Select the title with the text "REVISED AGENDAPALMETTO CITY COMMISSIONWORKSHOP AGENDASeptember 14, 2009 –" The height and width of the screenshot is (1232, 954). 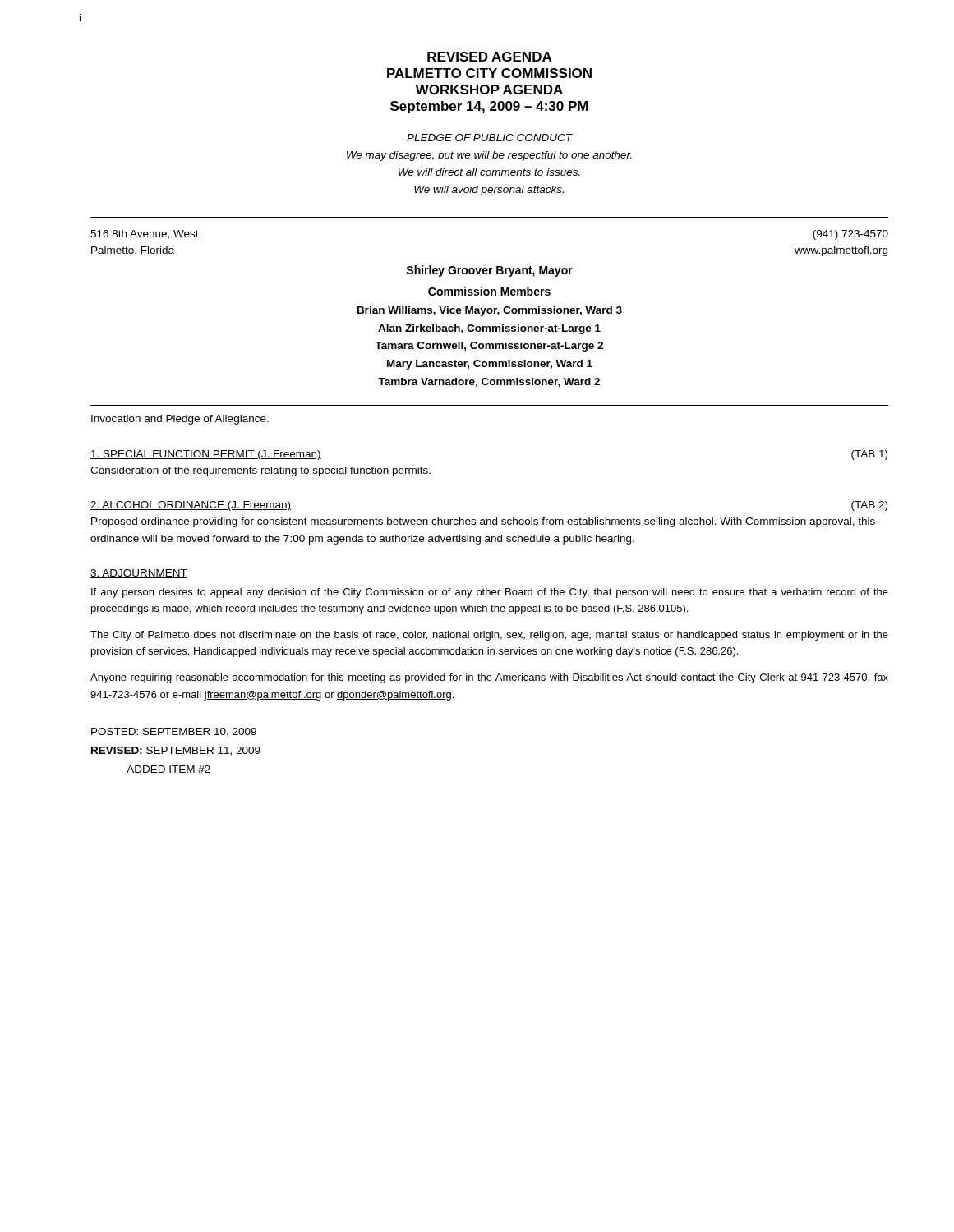[489, 82]
